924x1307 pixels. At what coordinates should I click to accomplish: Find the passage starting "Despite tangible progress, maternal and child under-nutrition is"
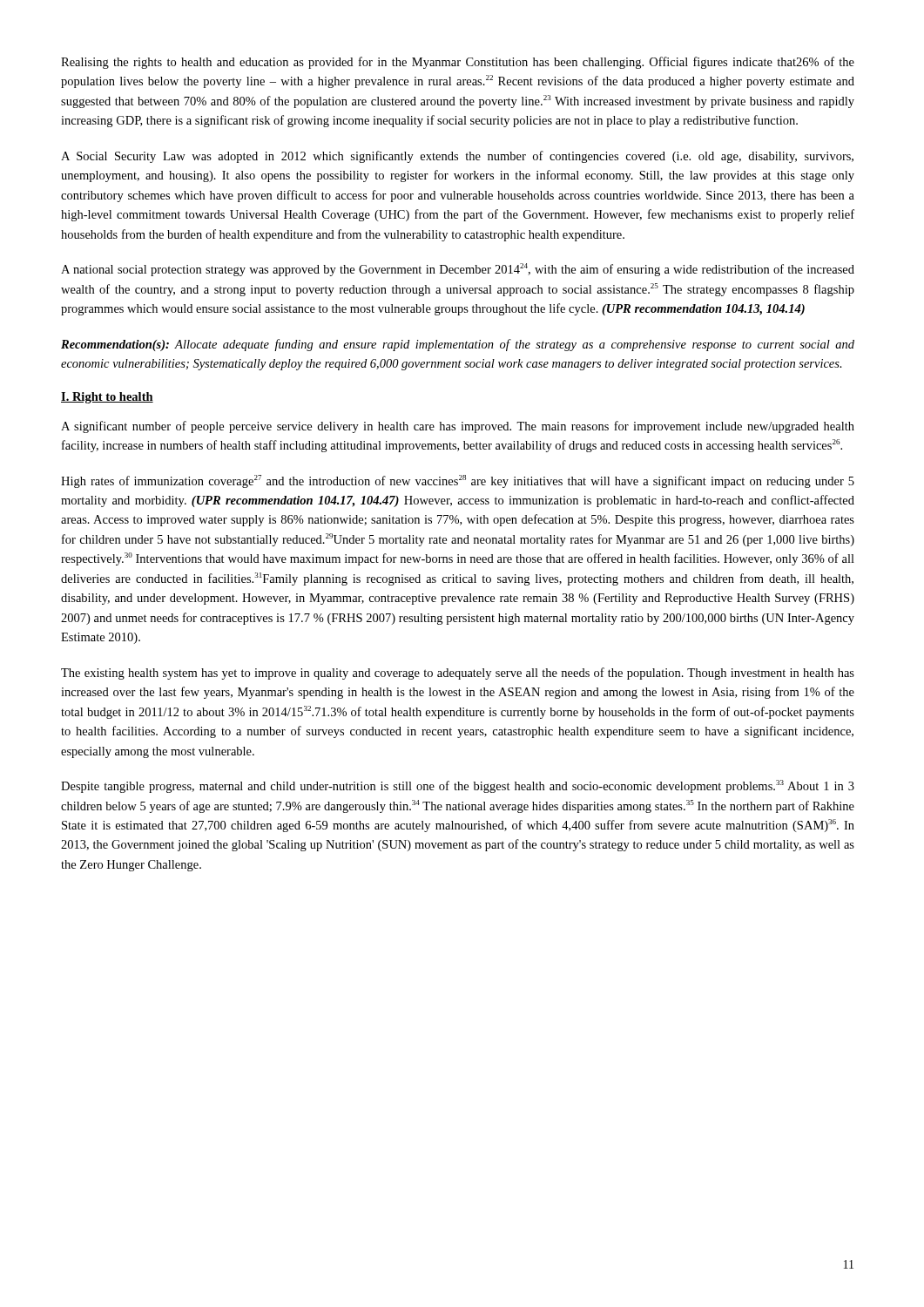(458, 825)
